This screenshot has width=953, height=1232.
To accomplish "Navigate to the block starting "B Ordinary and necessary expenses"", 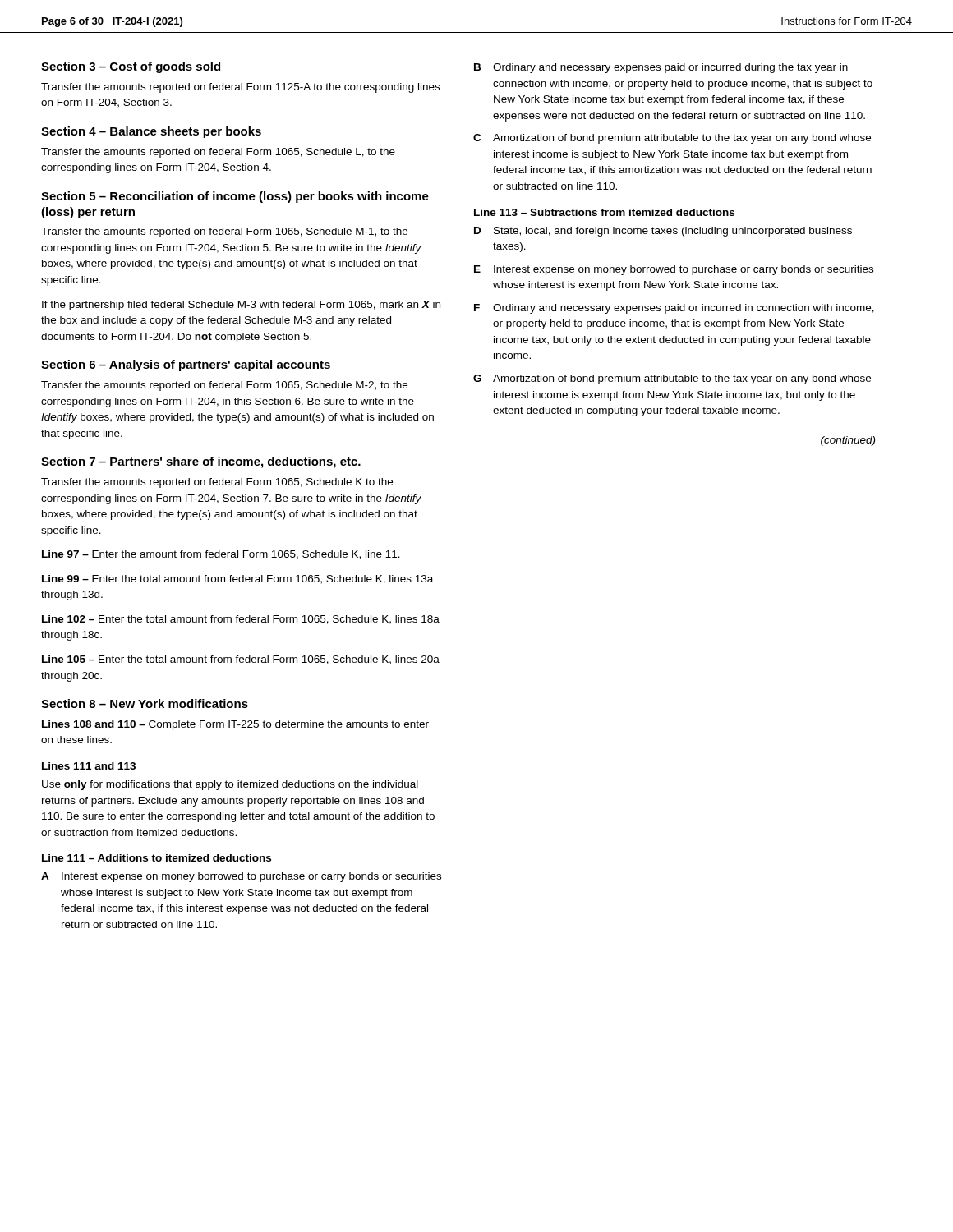I will (x=675, y=91).
